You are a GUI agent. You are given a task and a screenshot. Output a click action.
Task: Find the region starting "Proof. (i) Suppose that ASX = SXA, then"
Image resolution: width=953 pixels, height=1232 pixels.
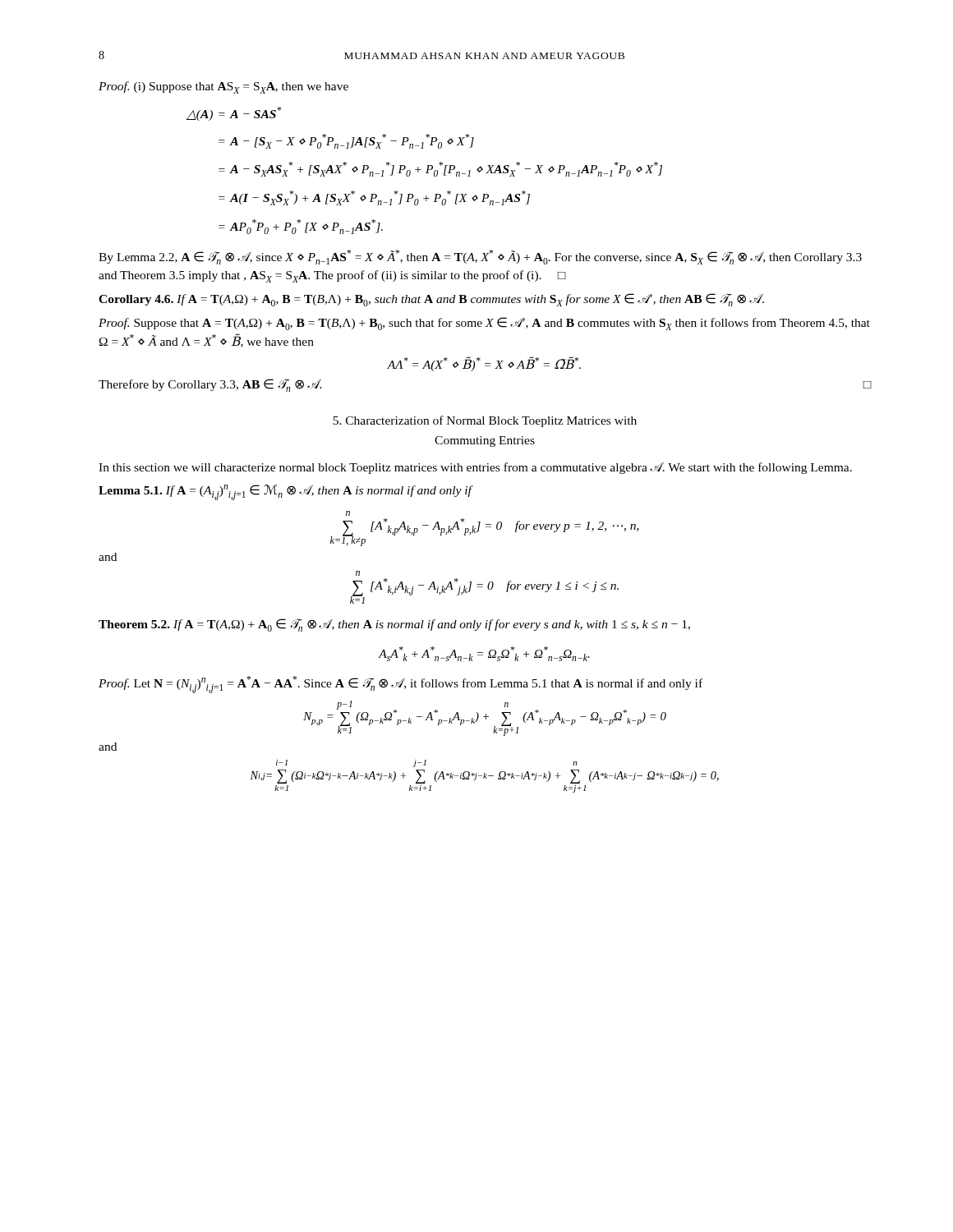224,88
